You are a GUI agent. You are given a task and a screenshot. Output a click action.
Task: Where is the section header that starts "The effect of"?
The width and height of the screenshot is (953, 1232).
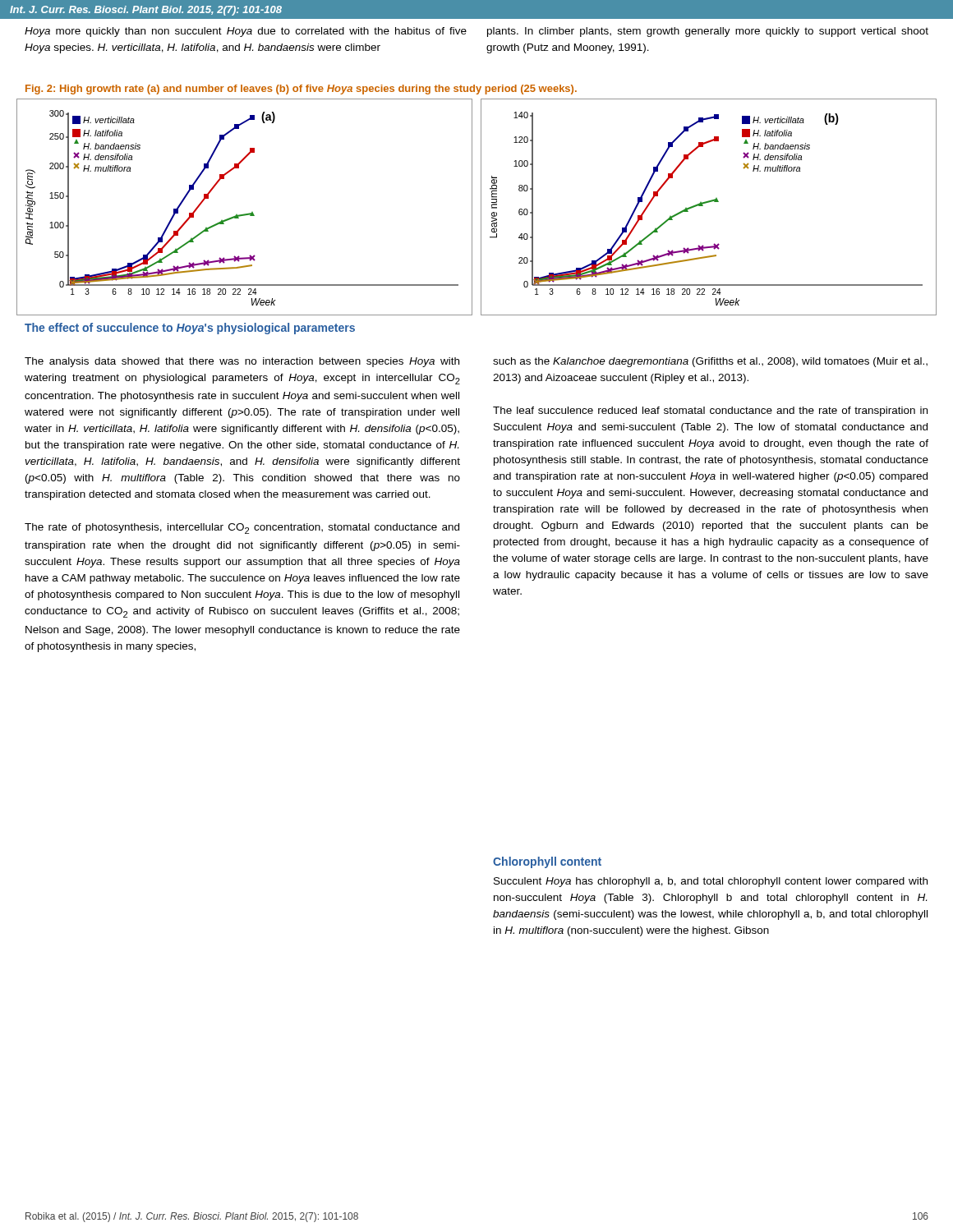[190, 328]
